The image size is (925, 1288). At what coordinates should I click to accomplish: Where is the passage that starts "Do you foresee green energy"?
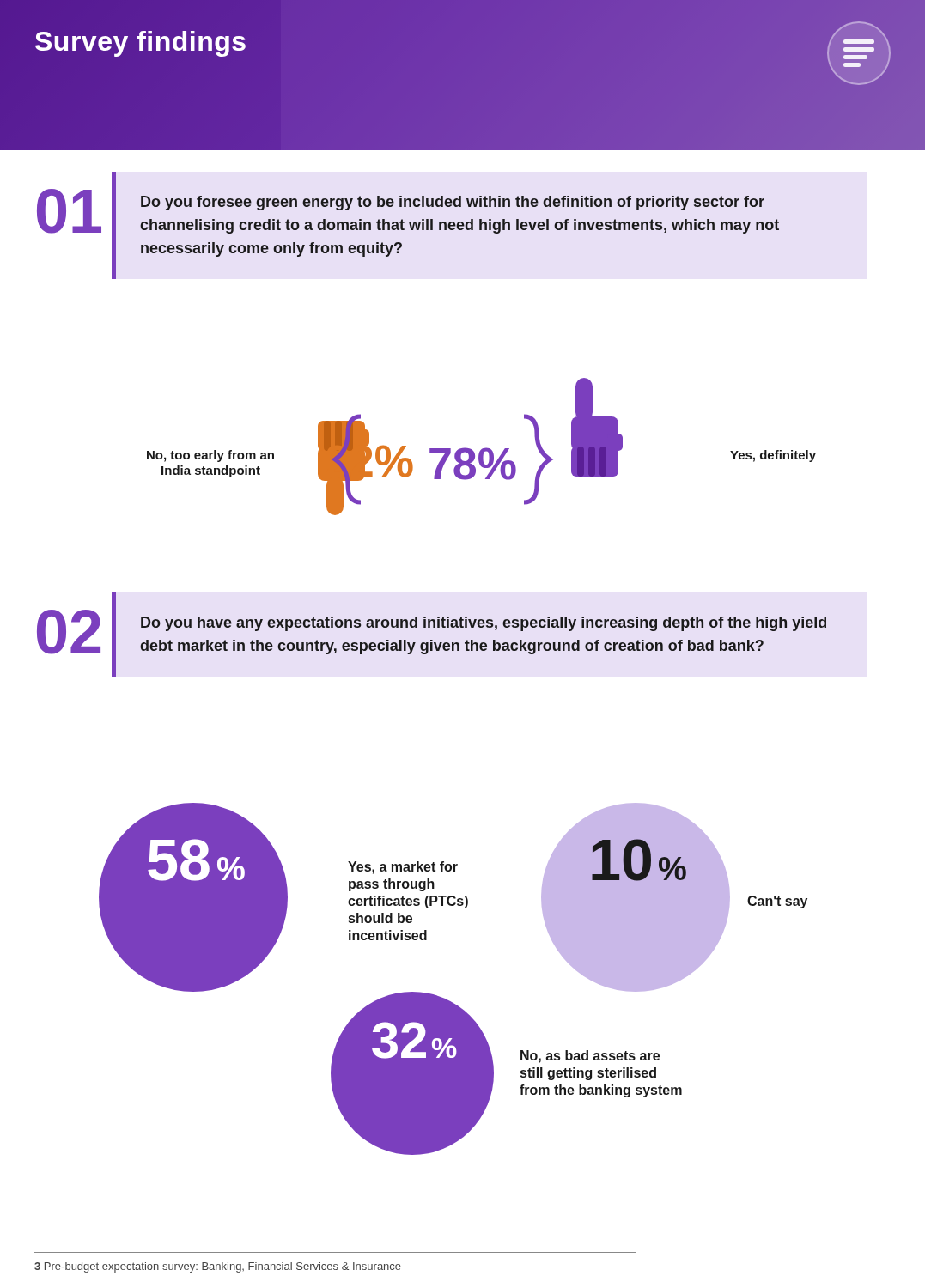click(x=492, y=225)
